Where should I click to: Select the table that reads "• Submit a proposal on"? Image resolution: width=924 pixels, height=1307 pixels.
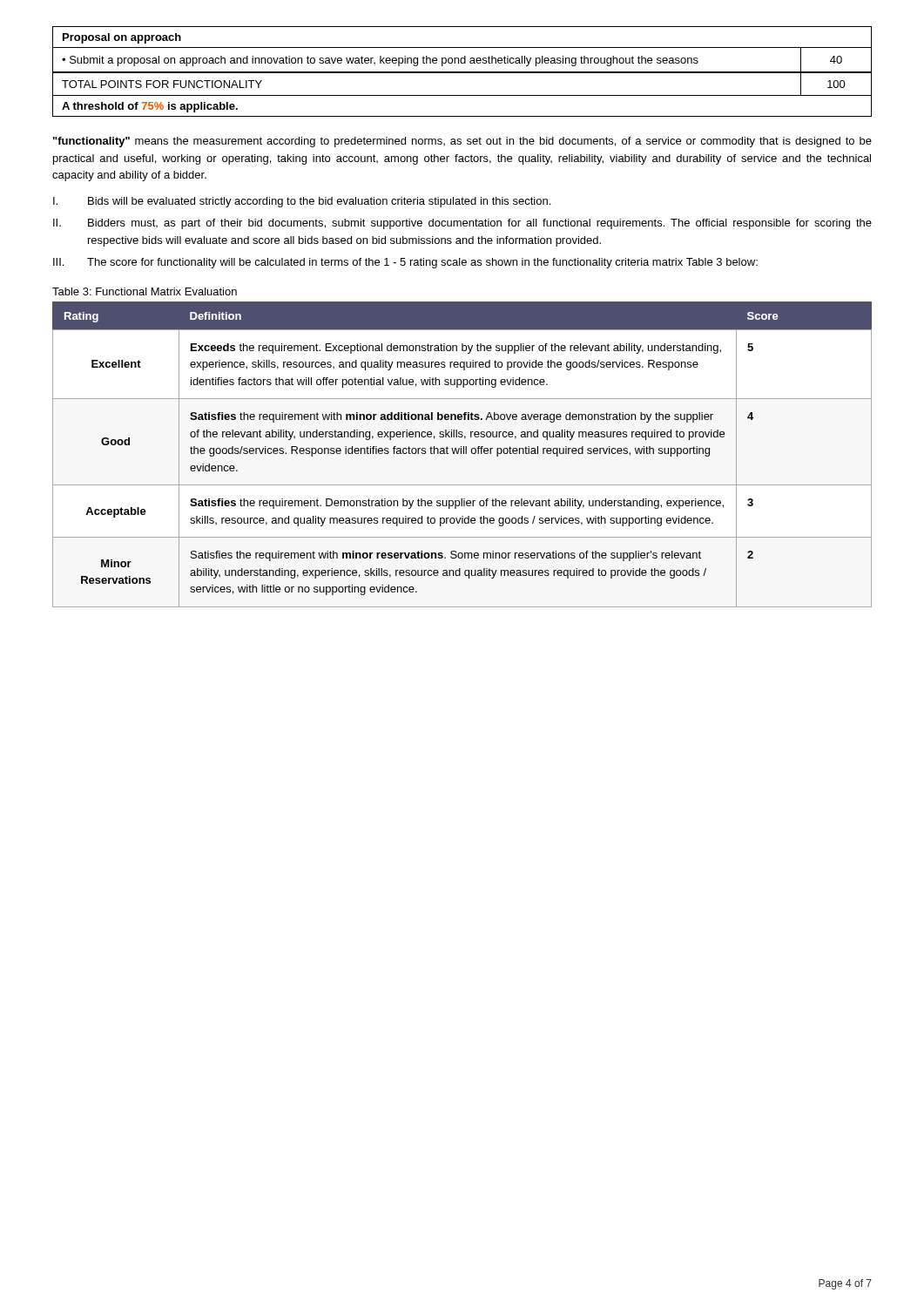[x=462, y=71]
